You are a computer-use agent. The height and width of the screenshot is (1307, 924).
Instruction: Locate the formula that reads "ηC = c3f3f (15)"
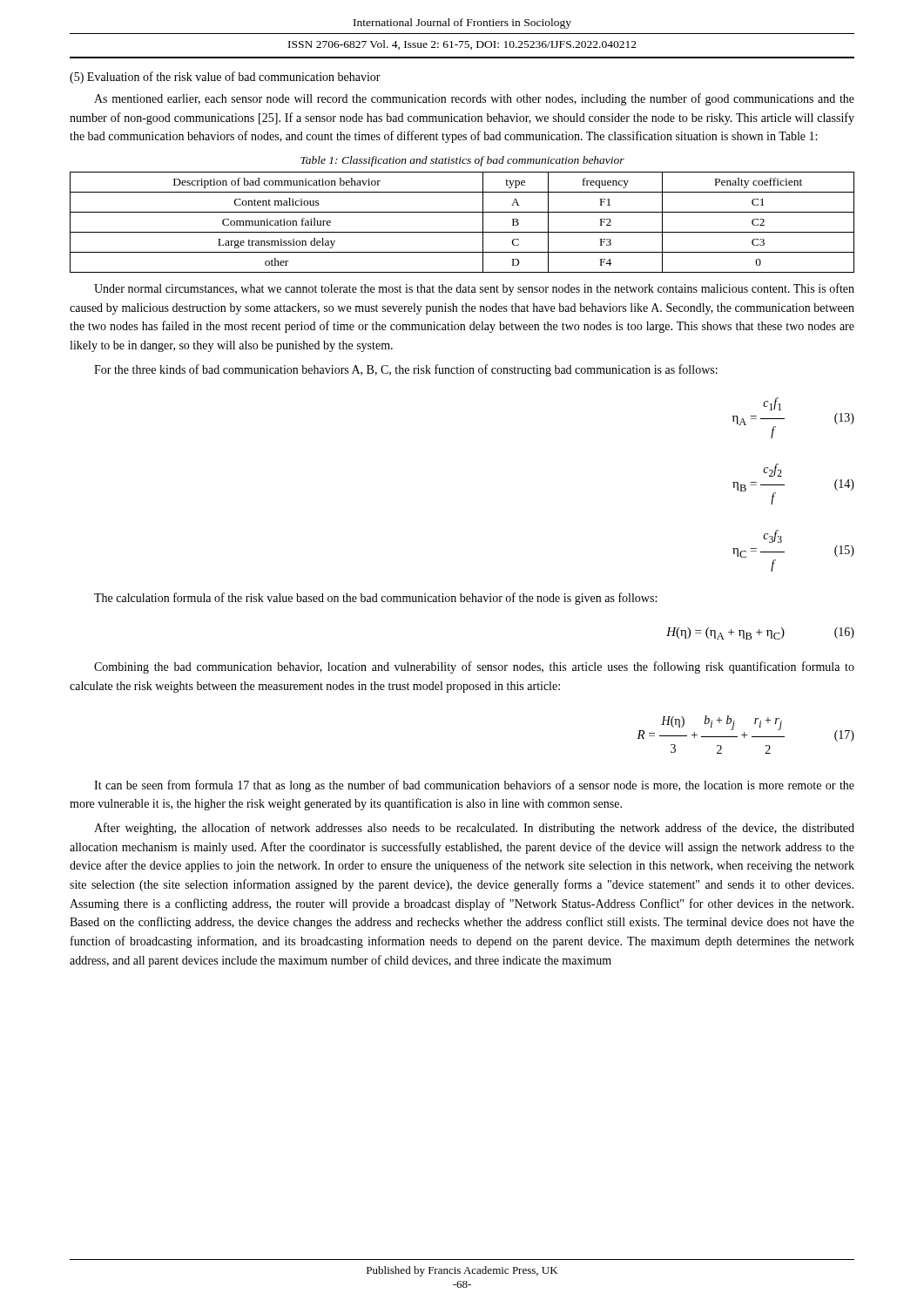coord(793,551)
